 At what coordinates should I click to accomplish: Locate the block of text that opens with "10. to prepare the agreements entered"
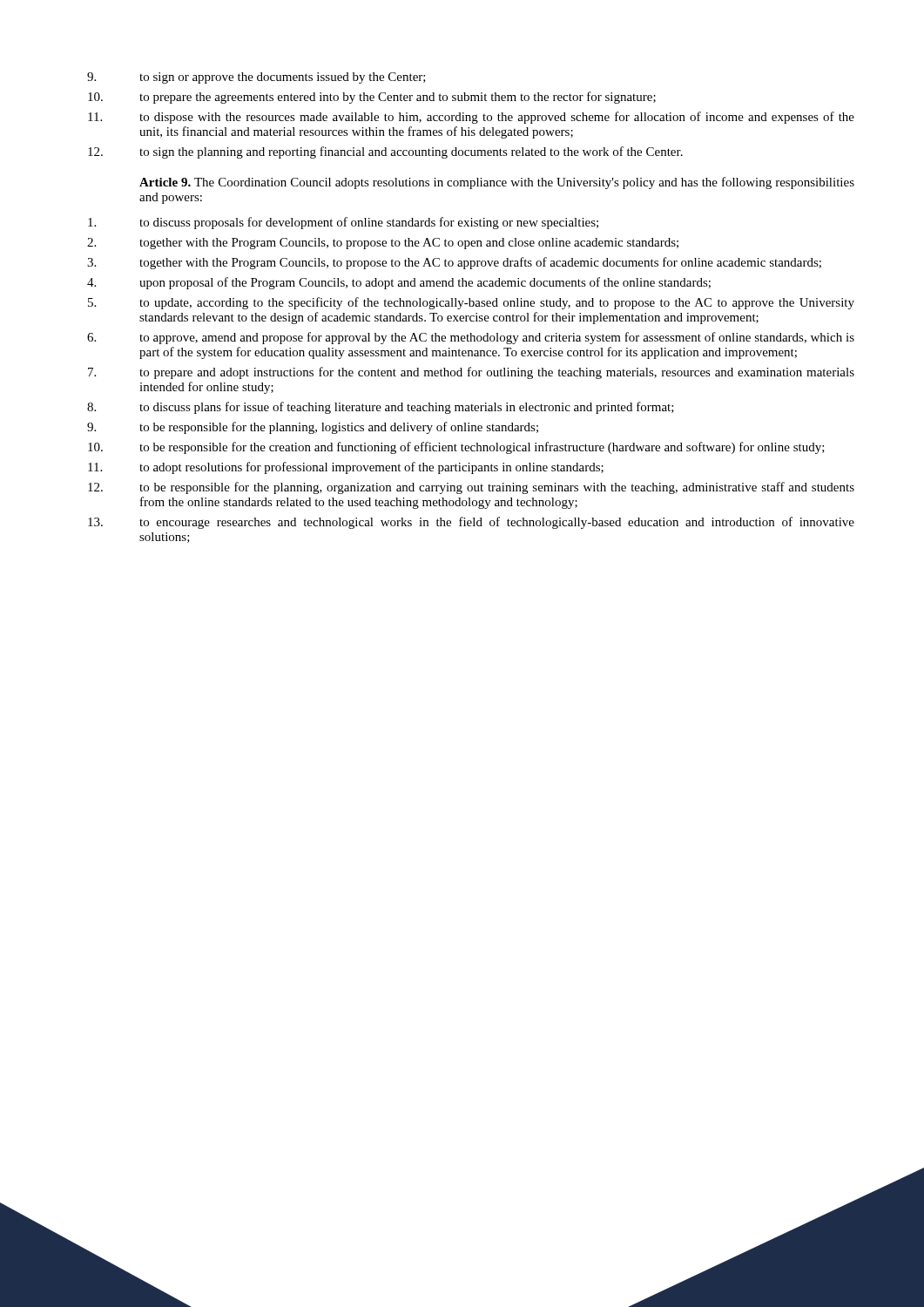point(471,97)
